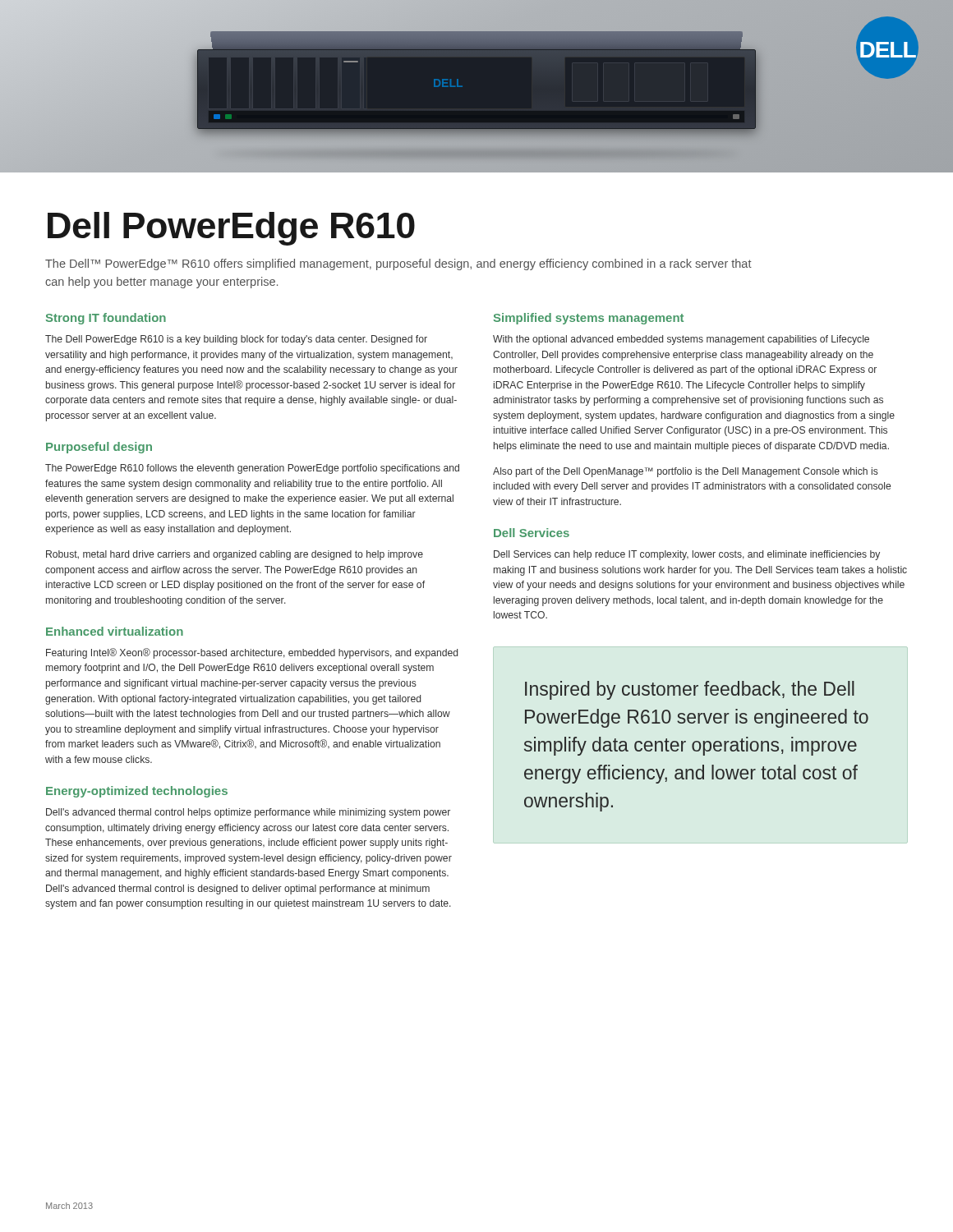Point to the region starting "The PowerEdge R610 follows"

(x=253, y=499)
